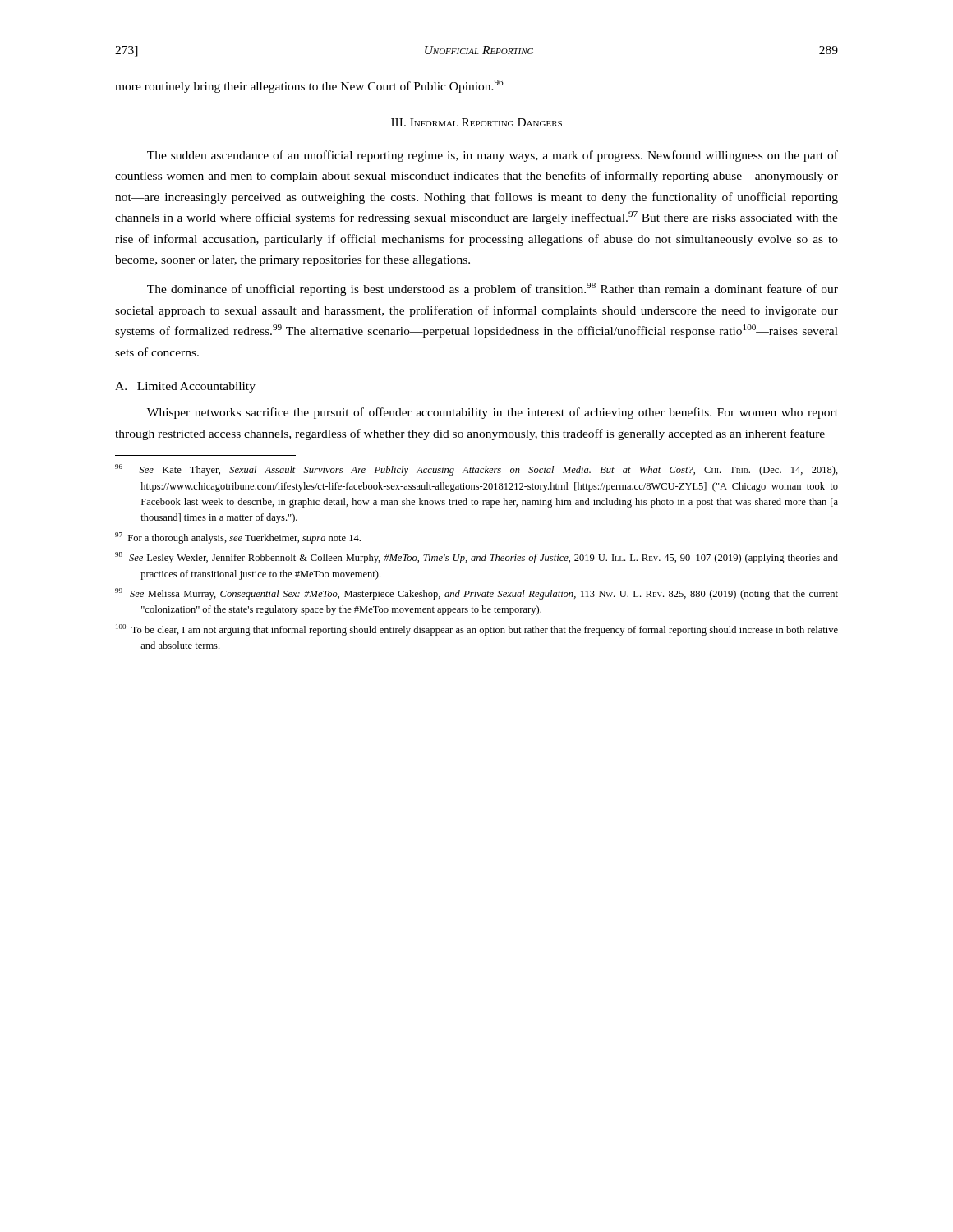Find the block on this page that starts "Whisper networks sacrifice"
The width and height of the screenshot is (953, 1232).
tap(476, 423)
